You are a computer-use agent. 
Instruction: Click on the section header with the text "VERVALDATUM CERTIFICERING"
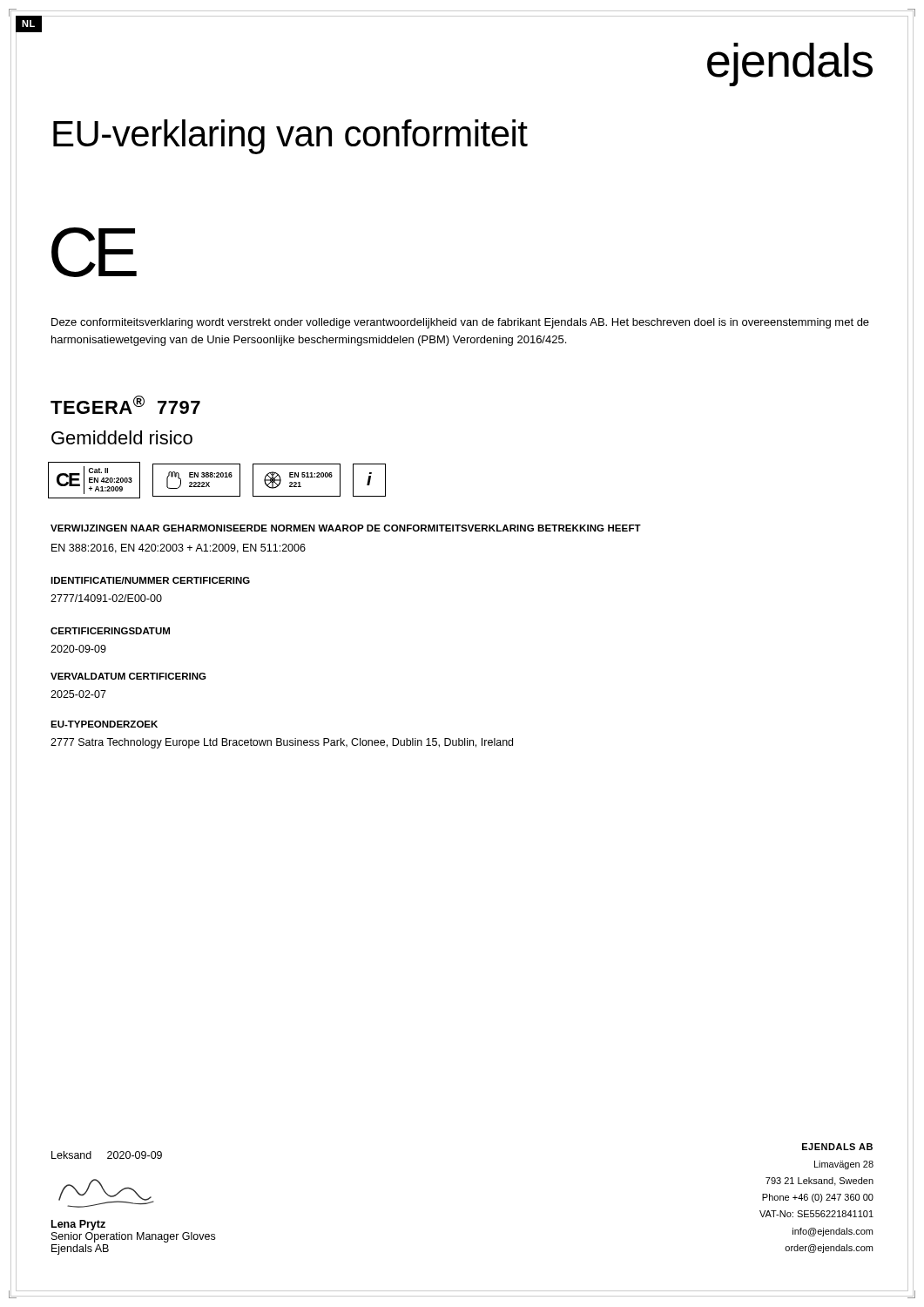(x=128, y=676)
